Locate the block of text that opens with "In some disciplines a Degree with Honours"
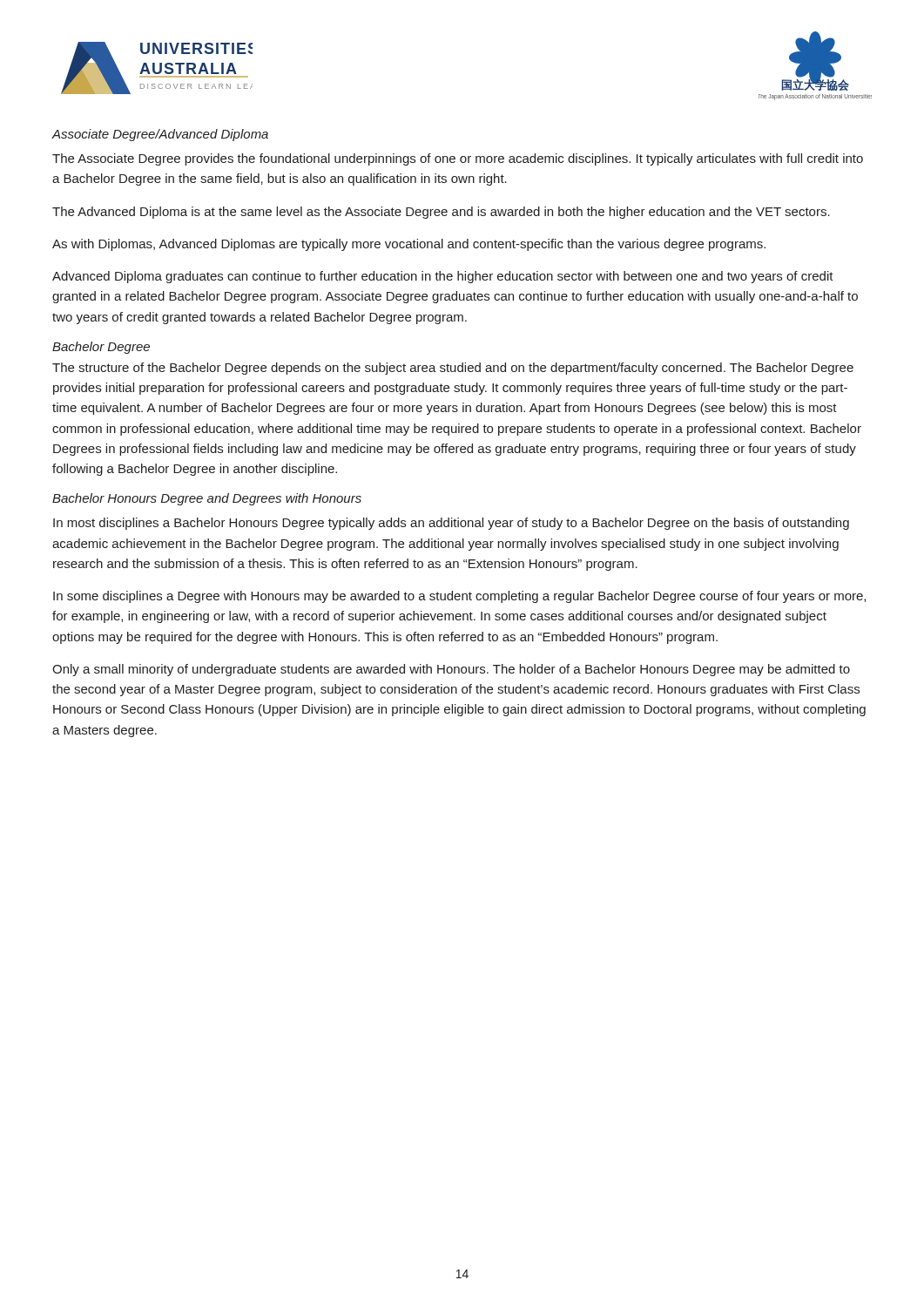 tap(460, 616)
